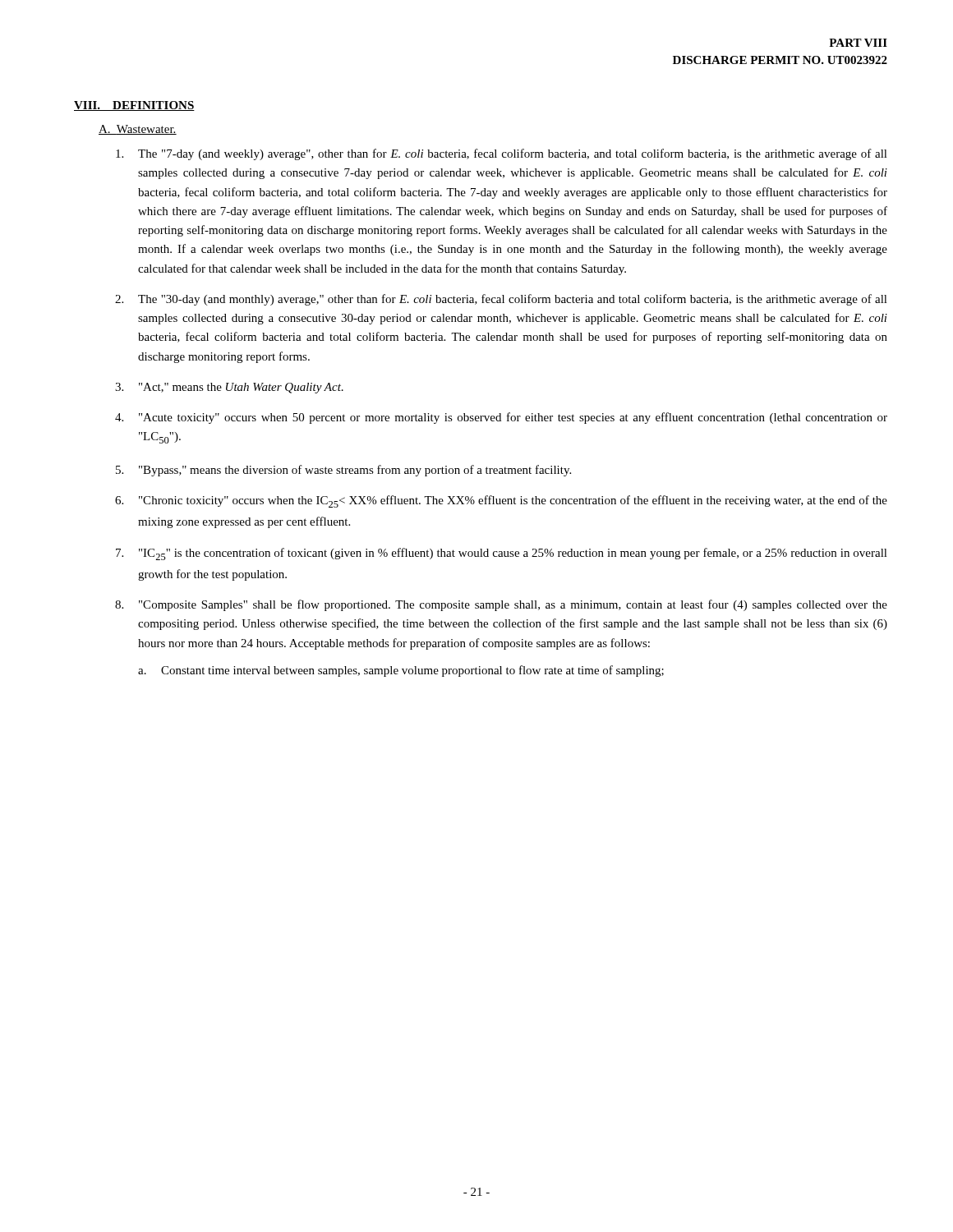Select the block starting "5. "Bypass," means the diversion of waste"

pyautogui.click(x=501, y=470)
